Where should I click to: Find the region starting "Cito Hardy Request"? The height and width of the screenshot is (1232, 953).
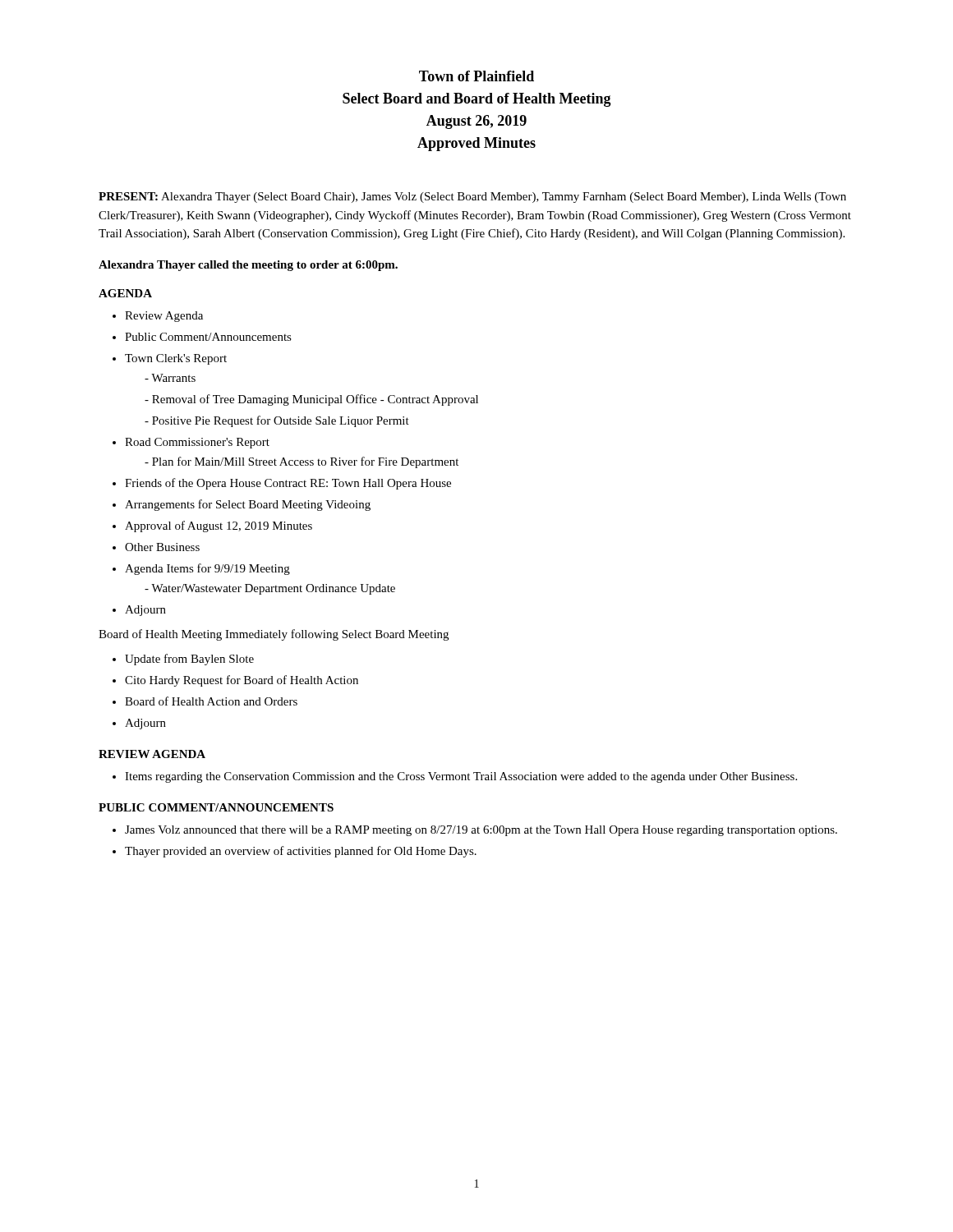point(242,681)
